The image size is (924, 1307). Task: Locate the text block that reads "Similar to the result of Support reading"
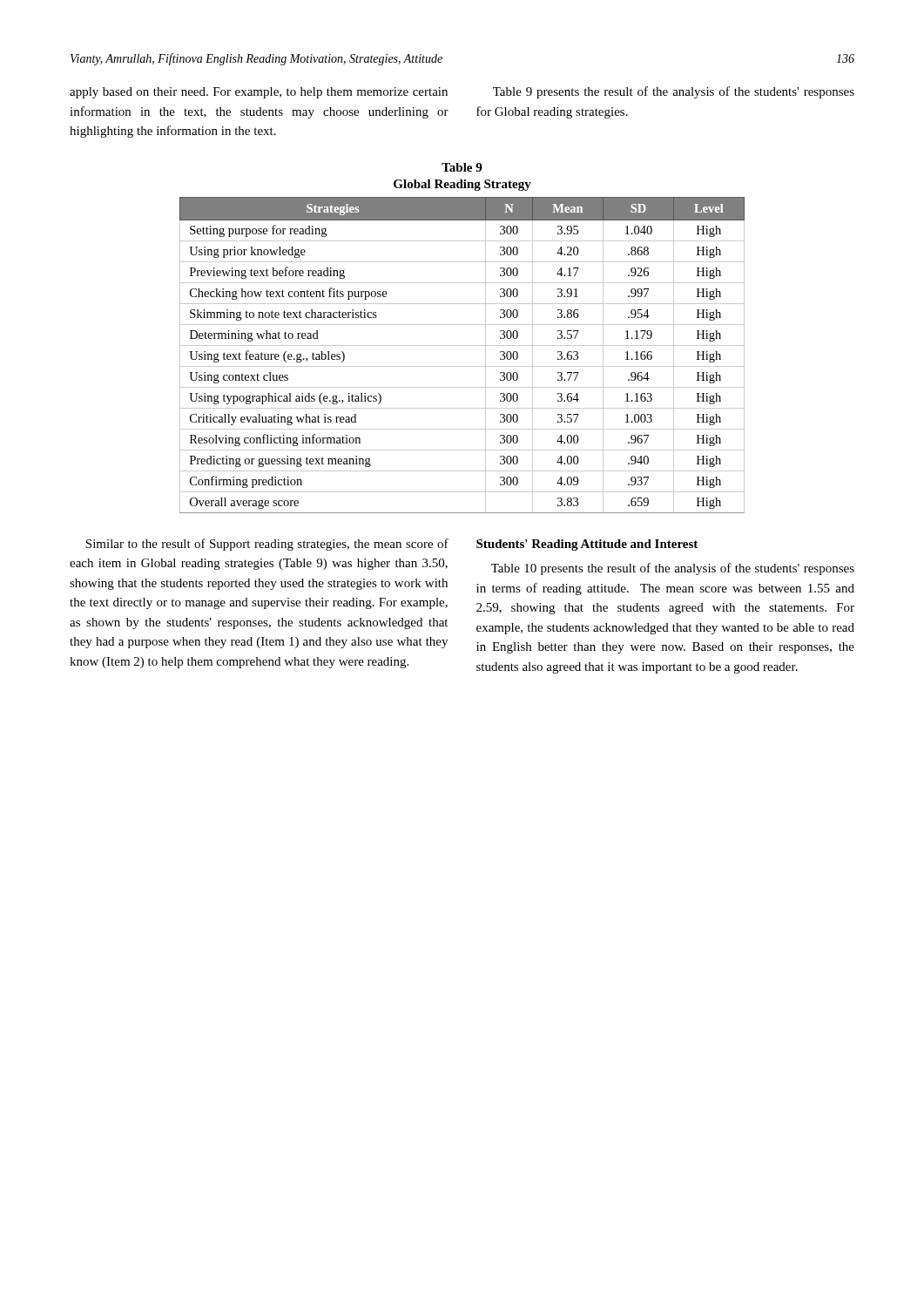(259, 602)
